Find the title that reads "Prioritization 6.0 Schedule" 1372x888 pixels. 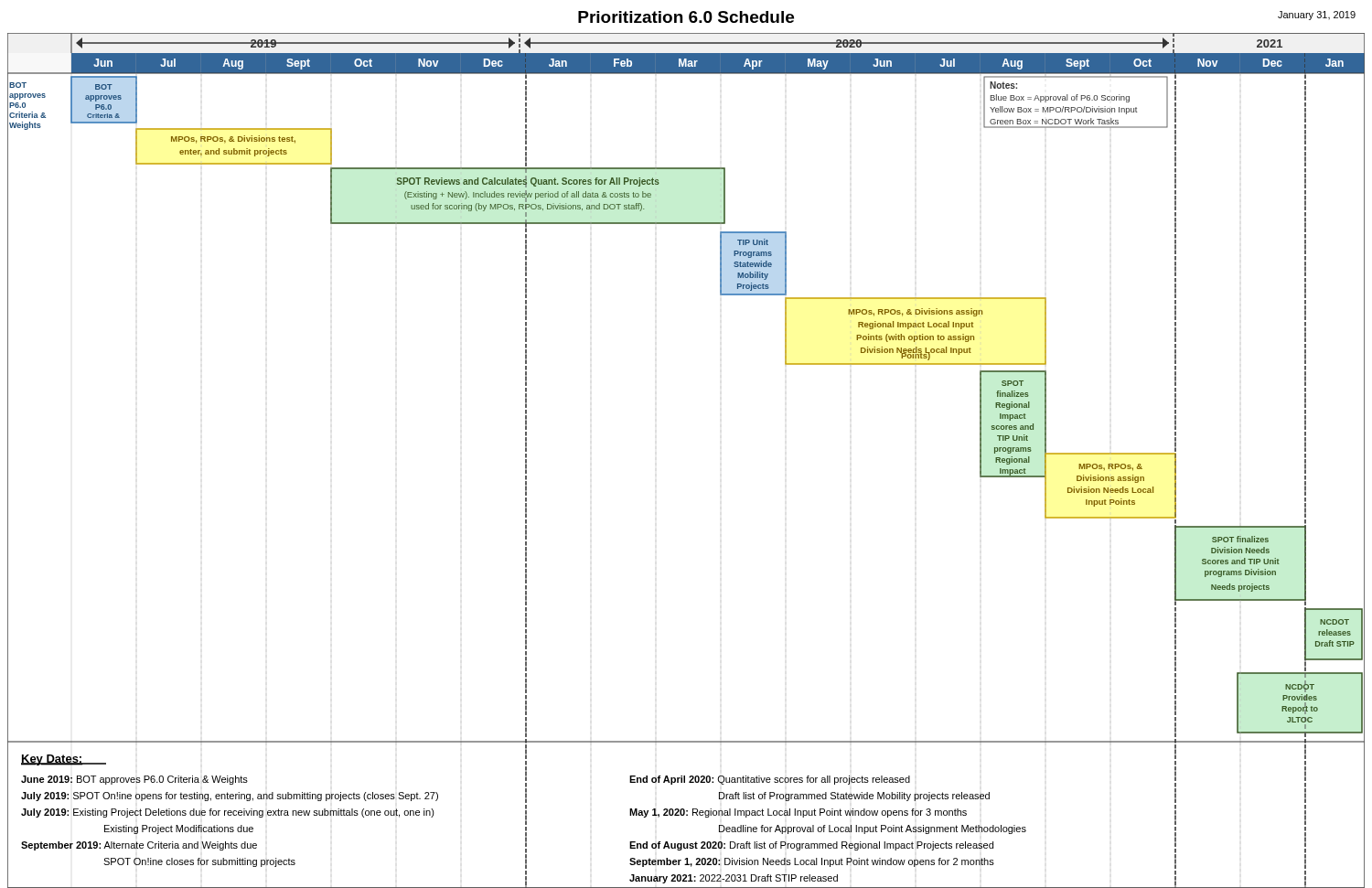click(686, 17)
